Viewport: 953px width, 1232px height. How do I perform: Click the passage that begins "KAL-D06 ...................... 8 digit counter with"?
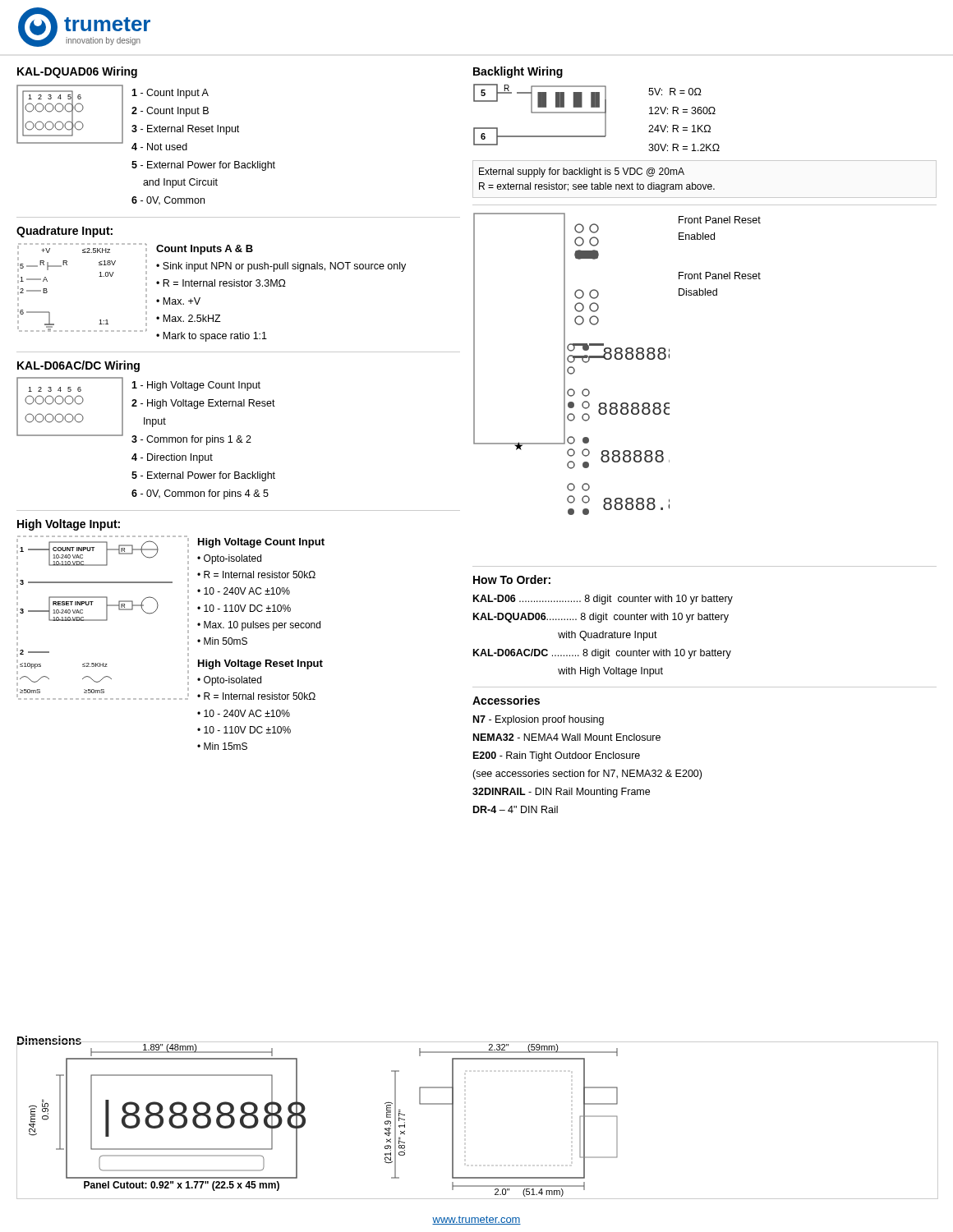tap(603, 635)
